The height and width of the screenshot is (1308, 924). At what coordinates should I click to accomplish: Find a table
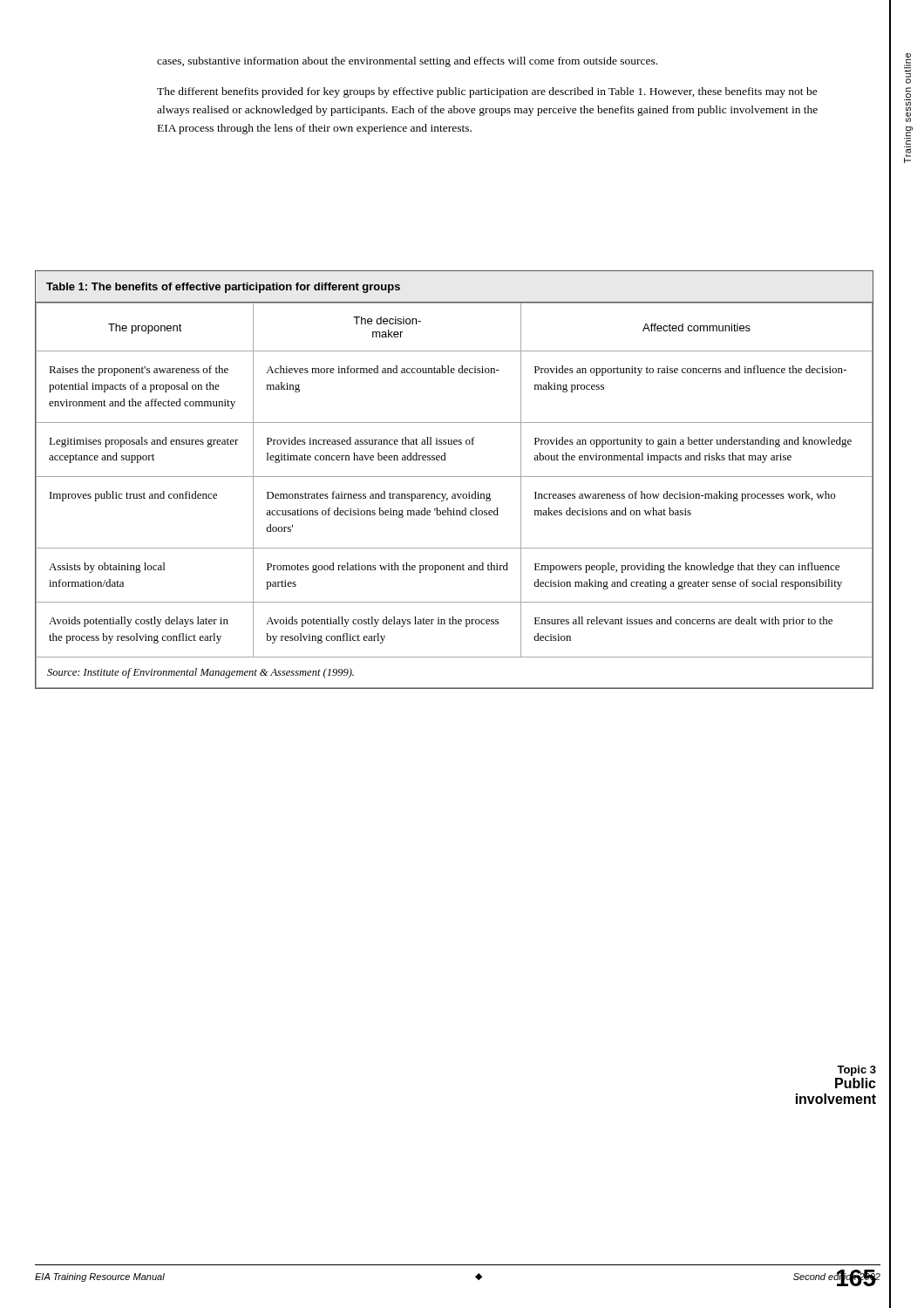click(x=454, y=480)
